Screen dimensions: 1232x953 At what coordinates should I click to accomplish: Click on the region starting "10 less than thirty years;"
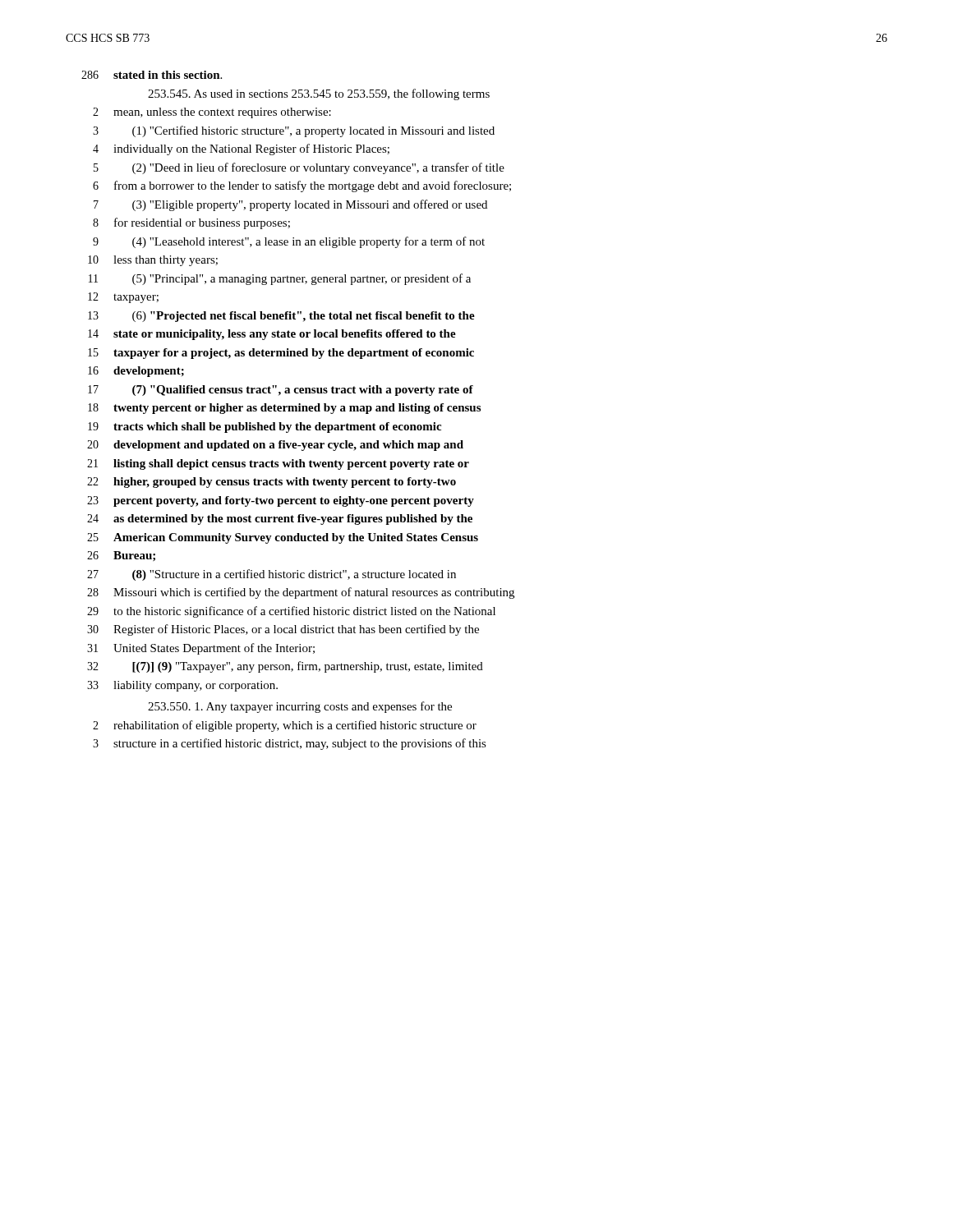pyautogui.click(x=153, y=261)
